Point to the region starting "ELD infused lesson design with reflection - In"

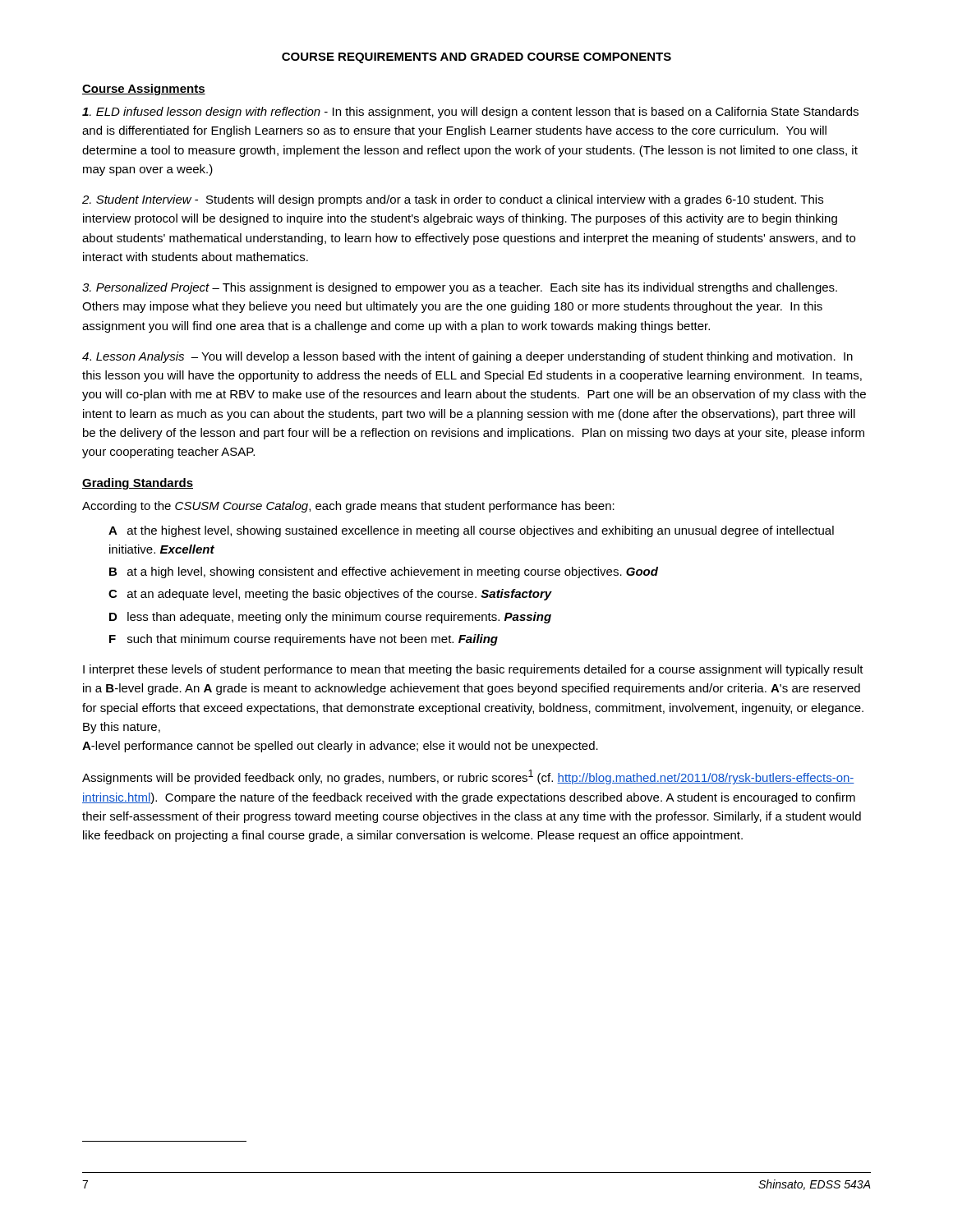click(471, 140)
